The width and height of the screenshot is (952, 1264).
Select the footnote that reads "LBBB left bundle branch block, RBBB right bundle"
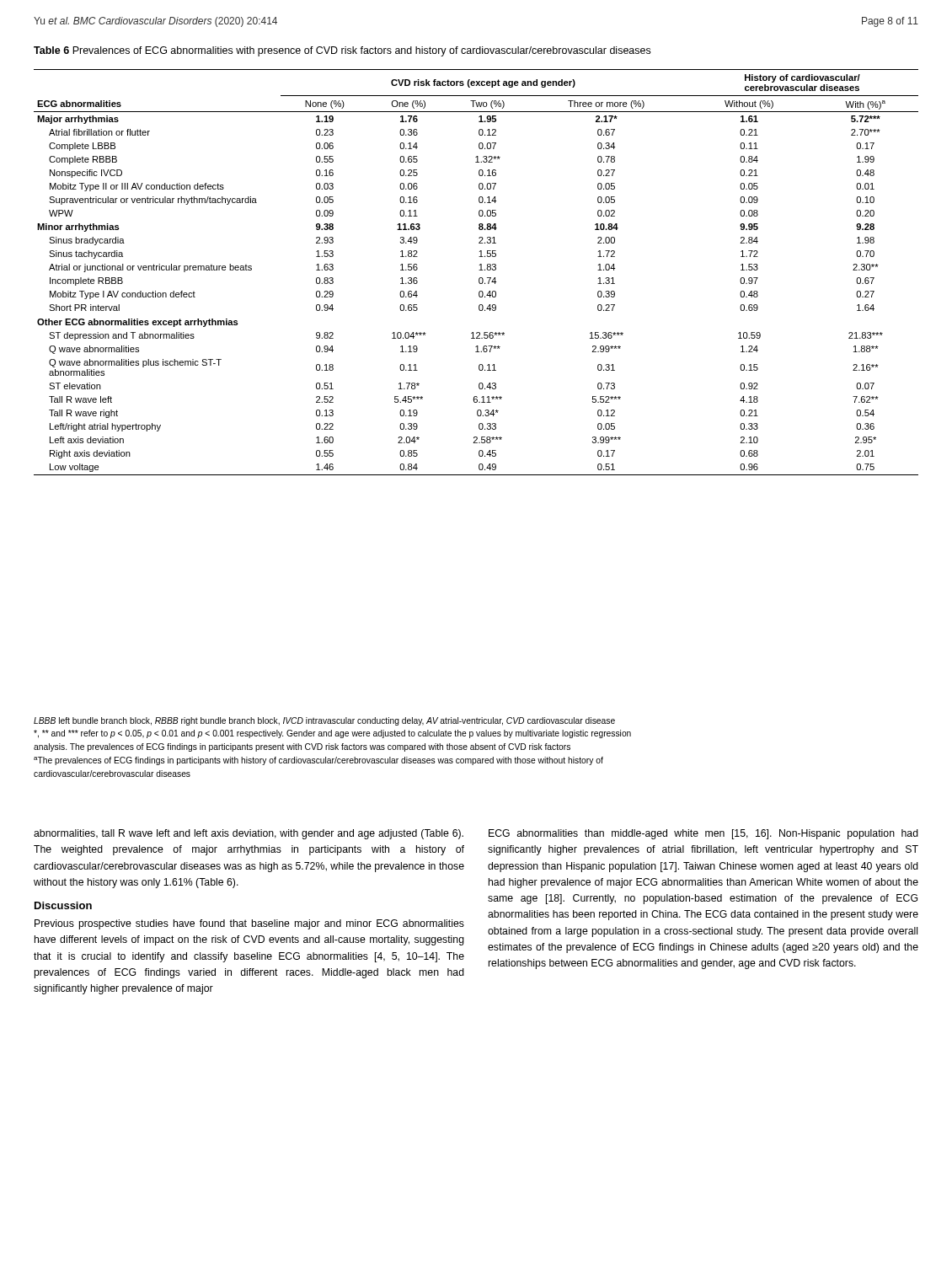tap(332, 748)
